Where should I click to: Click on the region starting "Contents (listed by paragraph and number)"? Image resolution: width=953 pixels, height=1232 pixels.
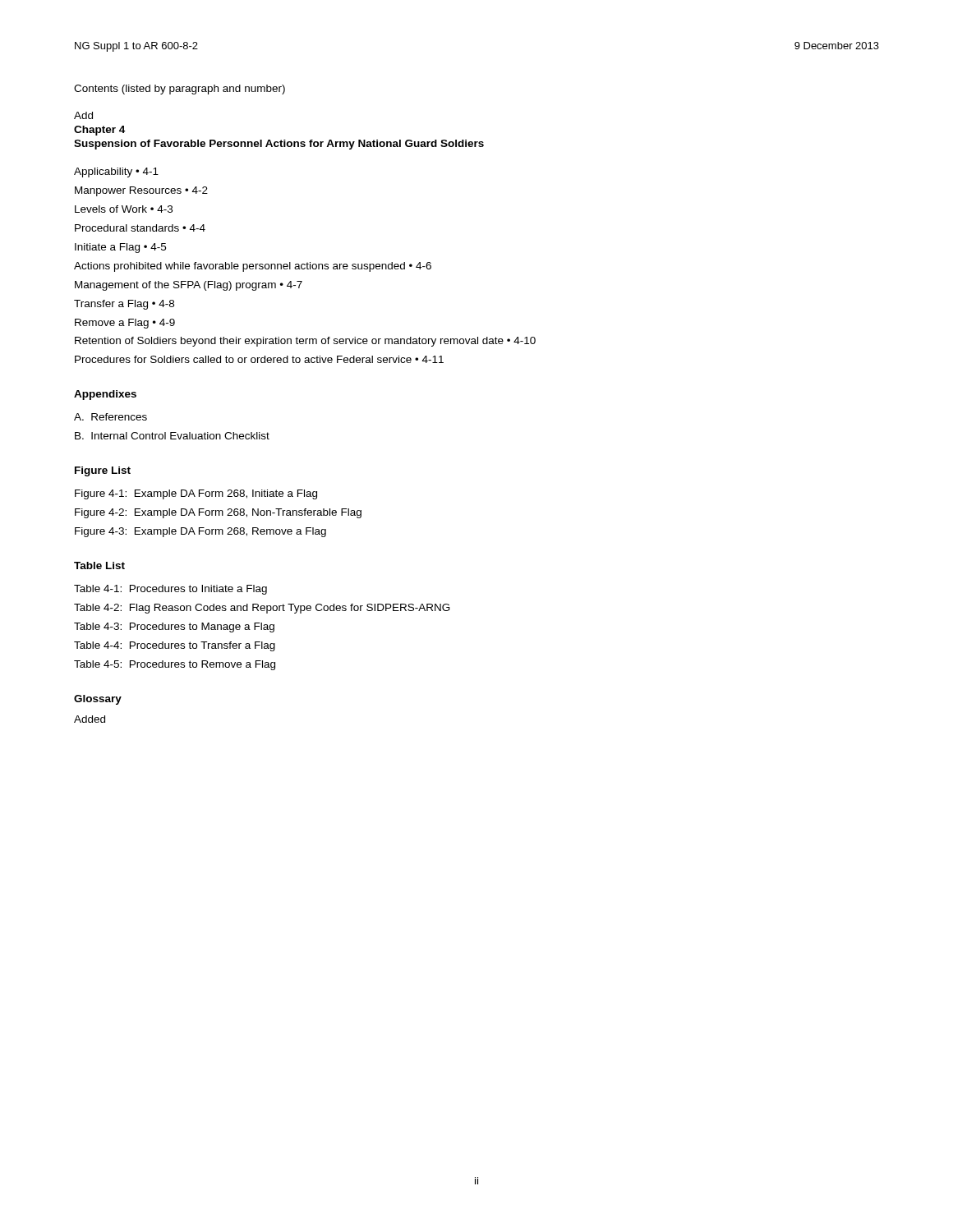(x=180, y=88)
